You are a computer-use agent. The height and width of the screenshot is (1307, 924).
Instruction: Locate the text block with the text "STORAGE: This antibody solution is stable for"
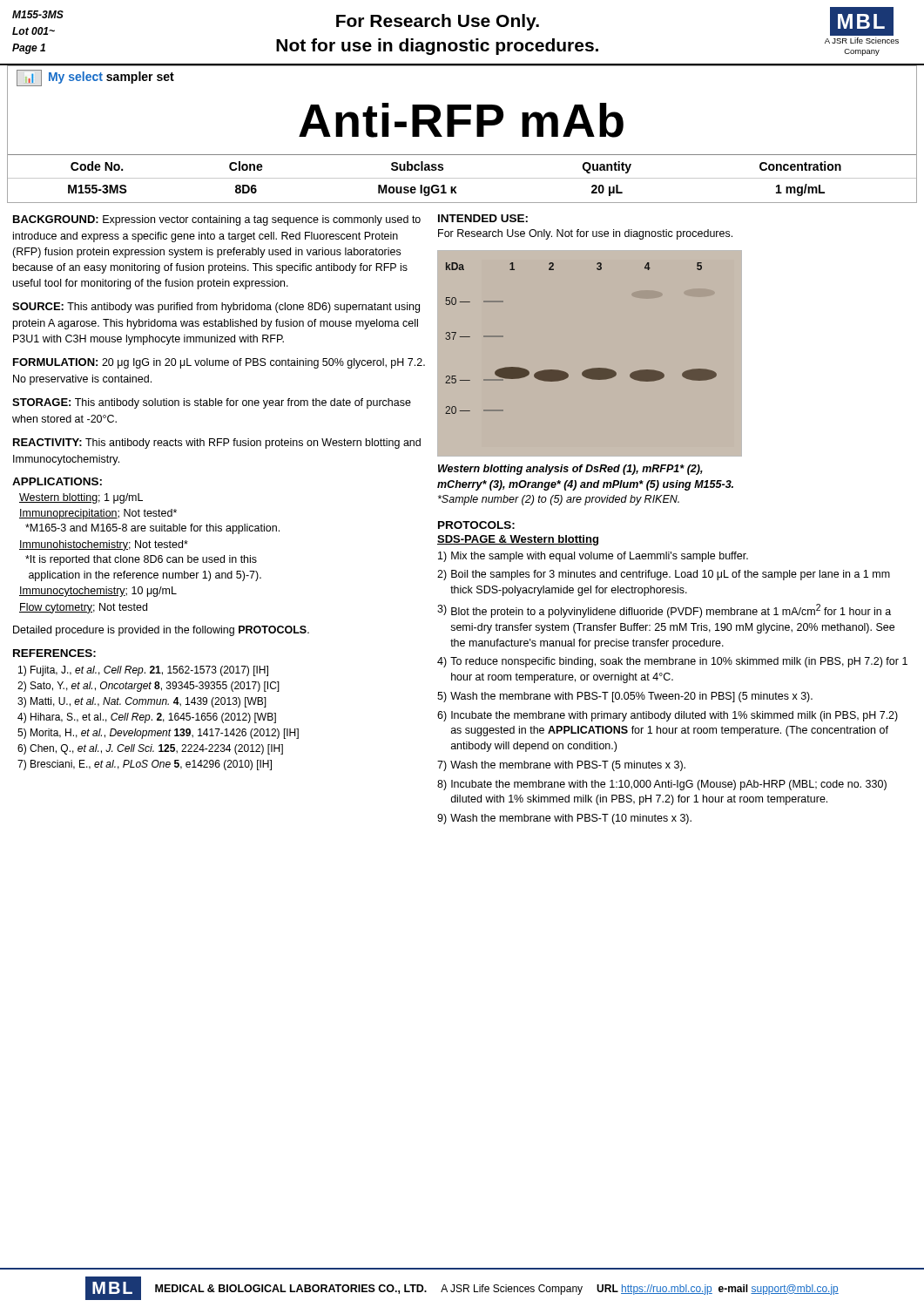pos(212,410)
